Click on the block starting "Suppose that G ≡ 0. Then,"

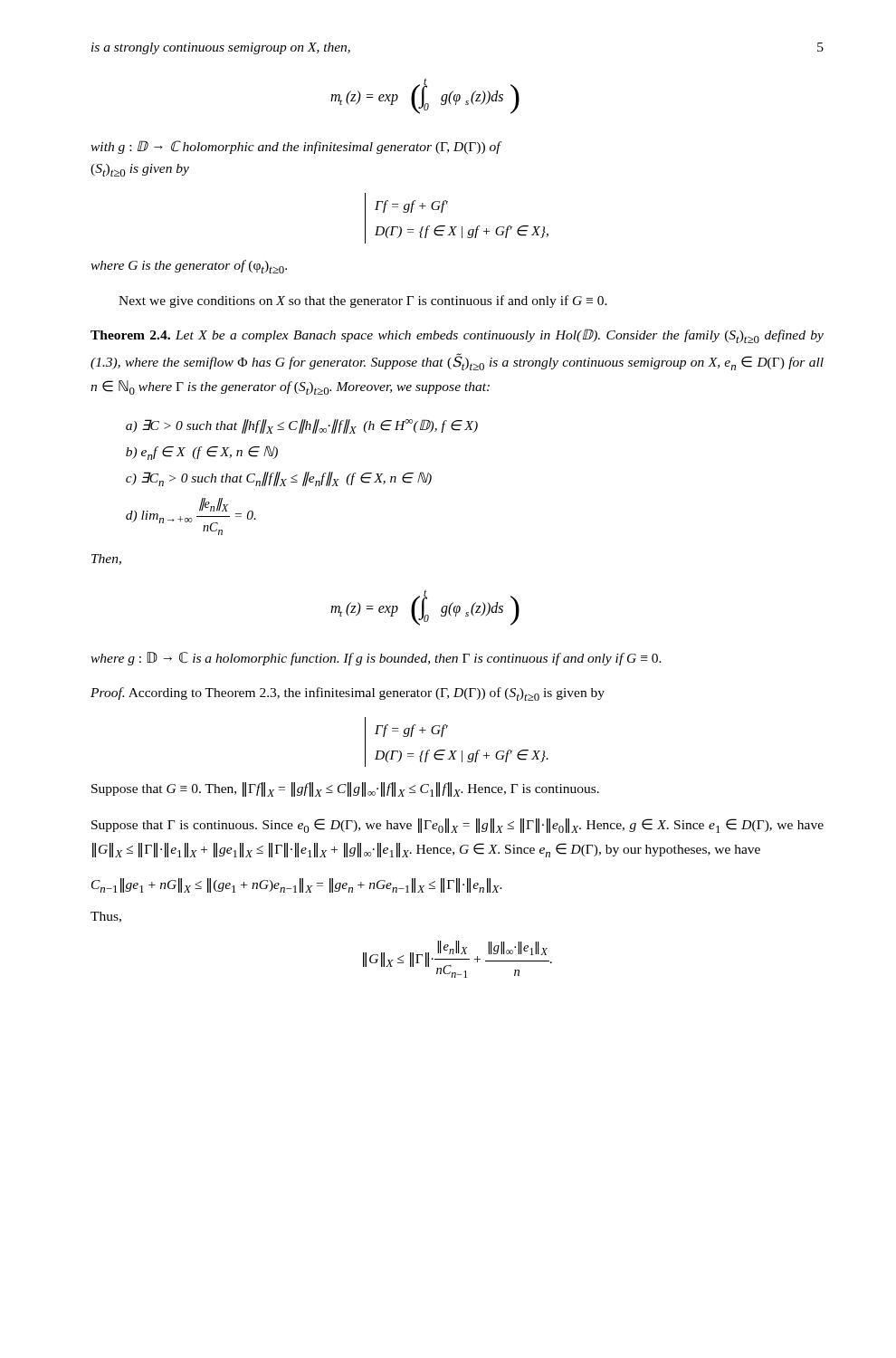pos(345,790)
